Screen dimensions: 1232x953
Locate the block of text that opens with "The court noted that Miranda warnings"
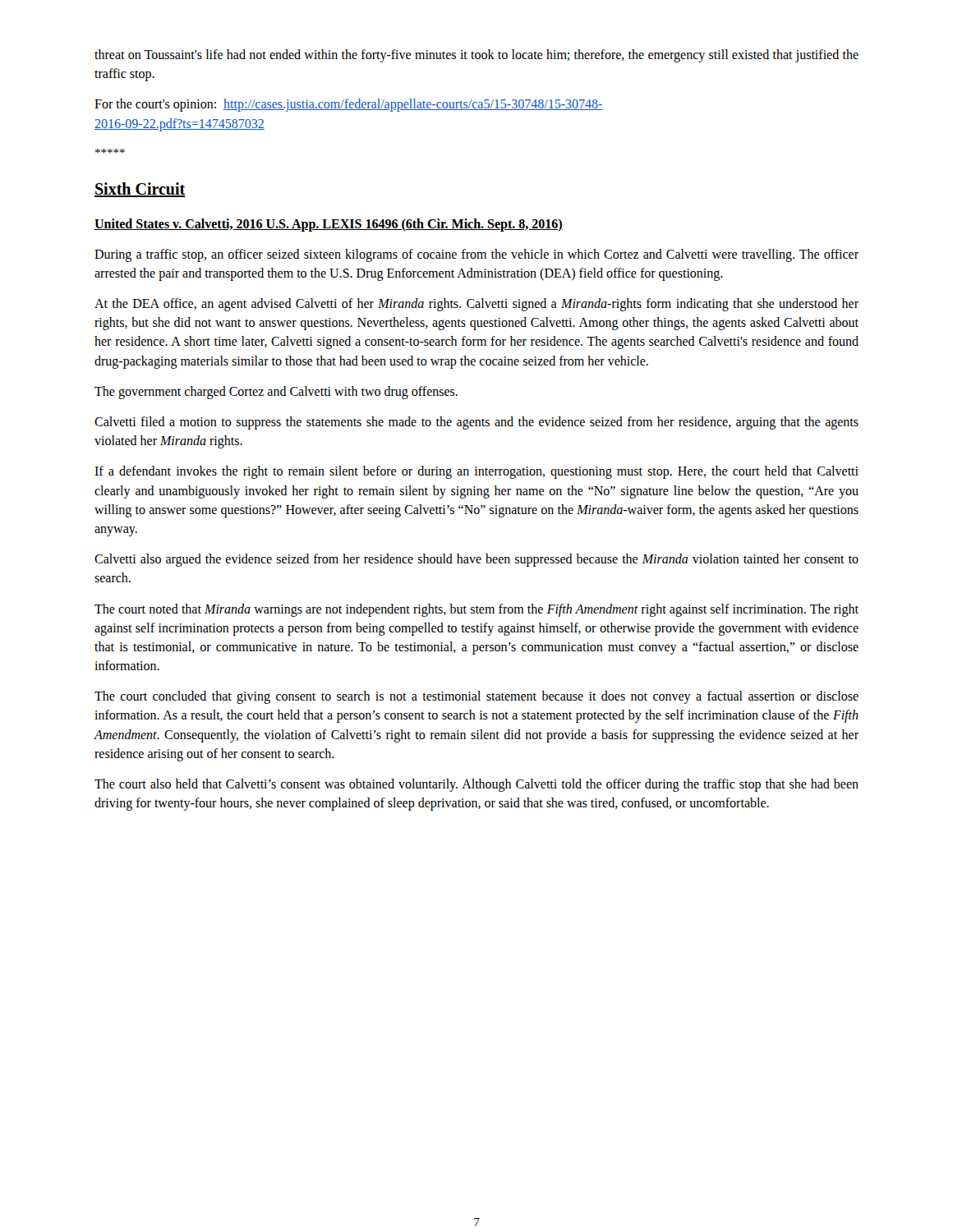(476, 637)
